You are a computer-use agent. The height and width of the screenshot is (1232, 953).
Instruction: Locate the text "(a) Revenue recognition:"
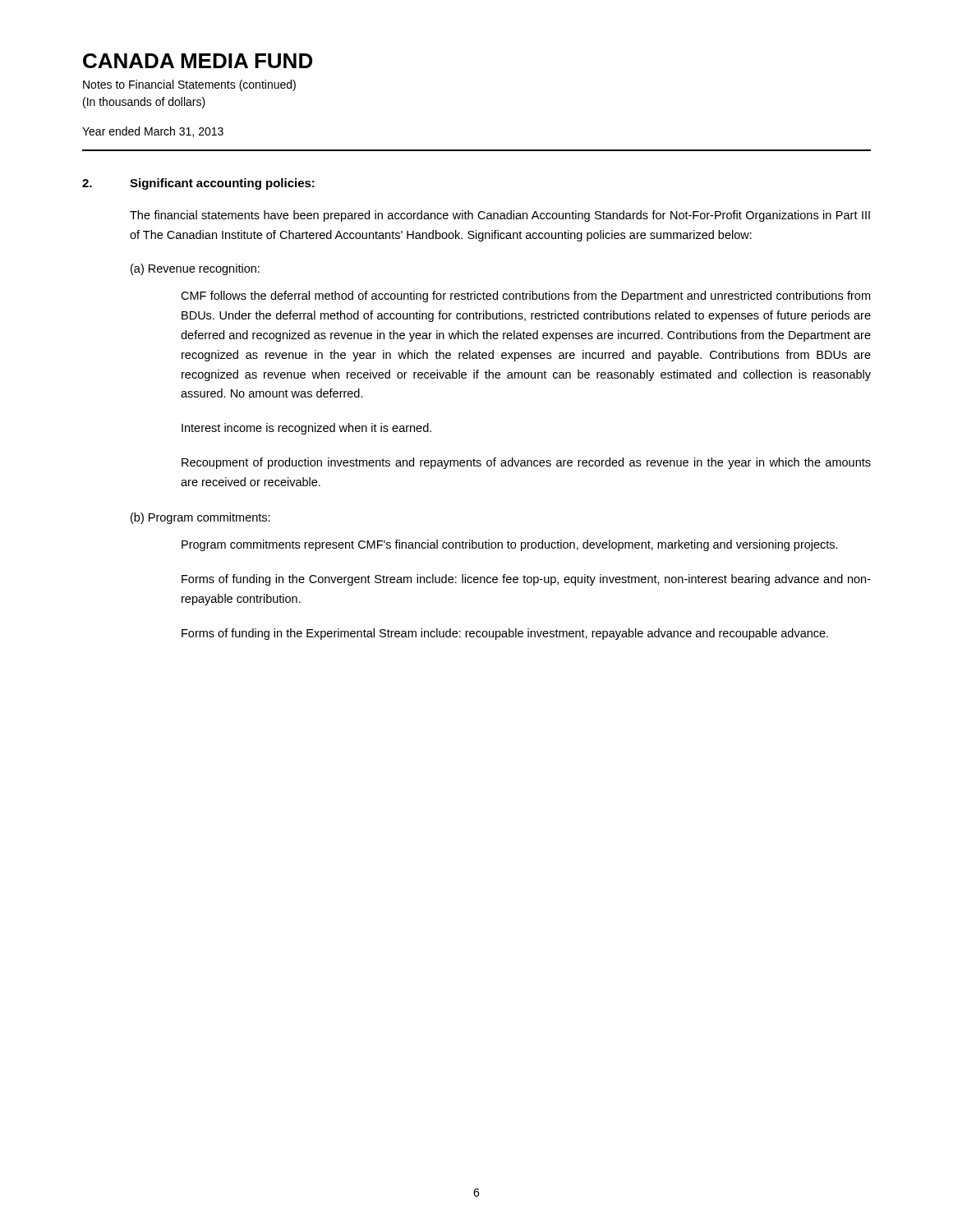click(195, 268)
